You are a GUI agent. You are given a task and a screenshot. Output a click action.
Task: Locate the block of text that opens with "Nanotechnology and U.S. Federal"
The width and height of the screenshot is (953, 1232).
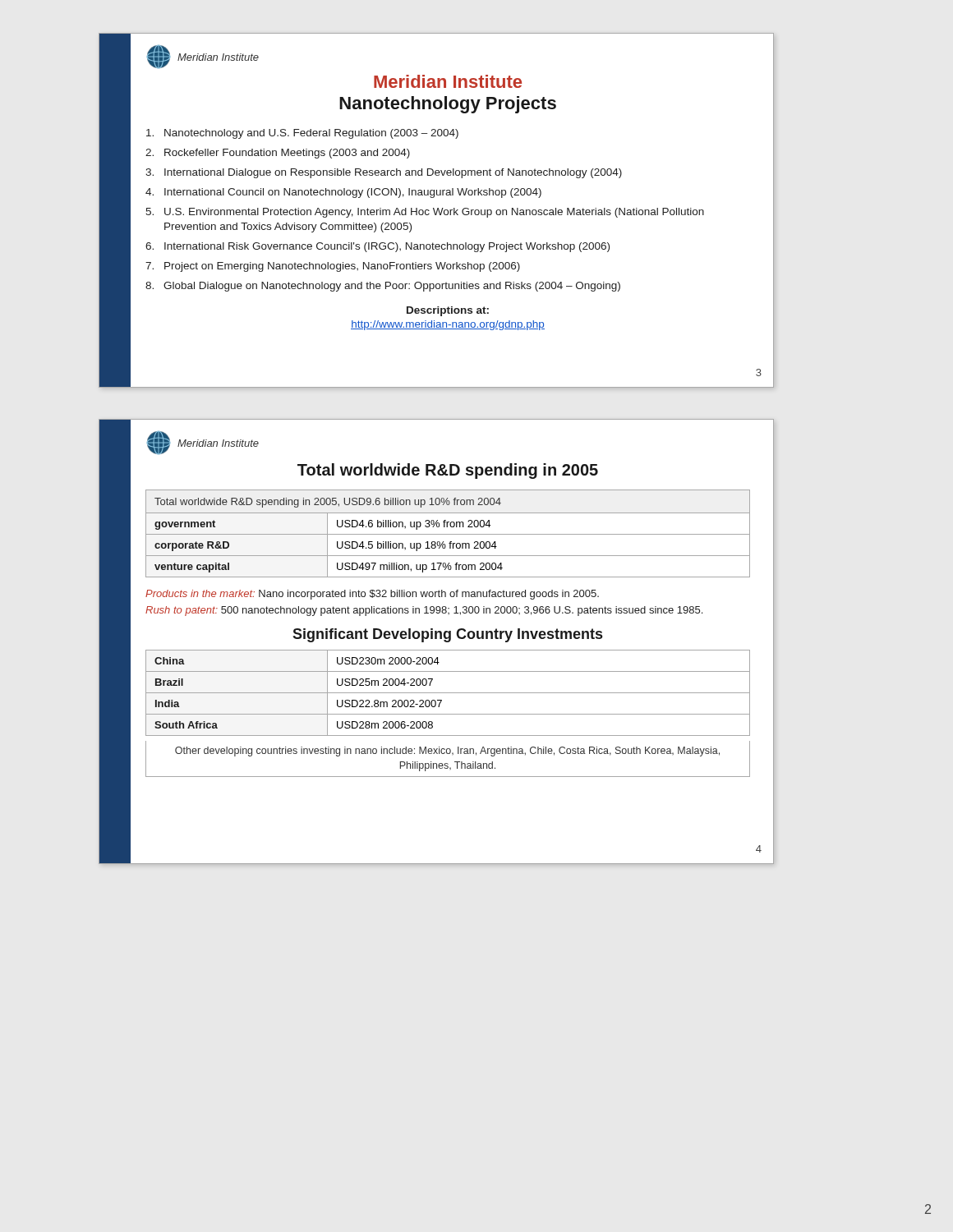448,133
